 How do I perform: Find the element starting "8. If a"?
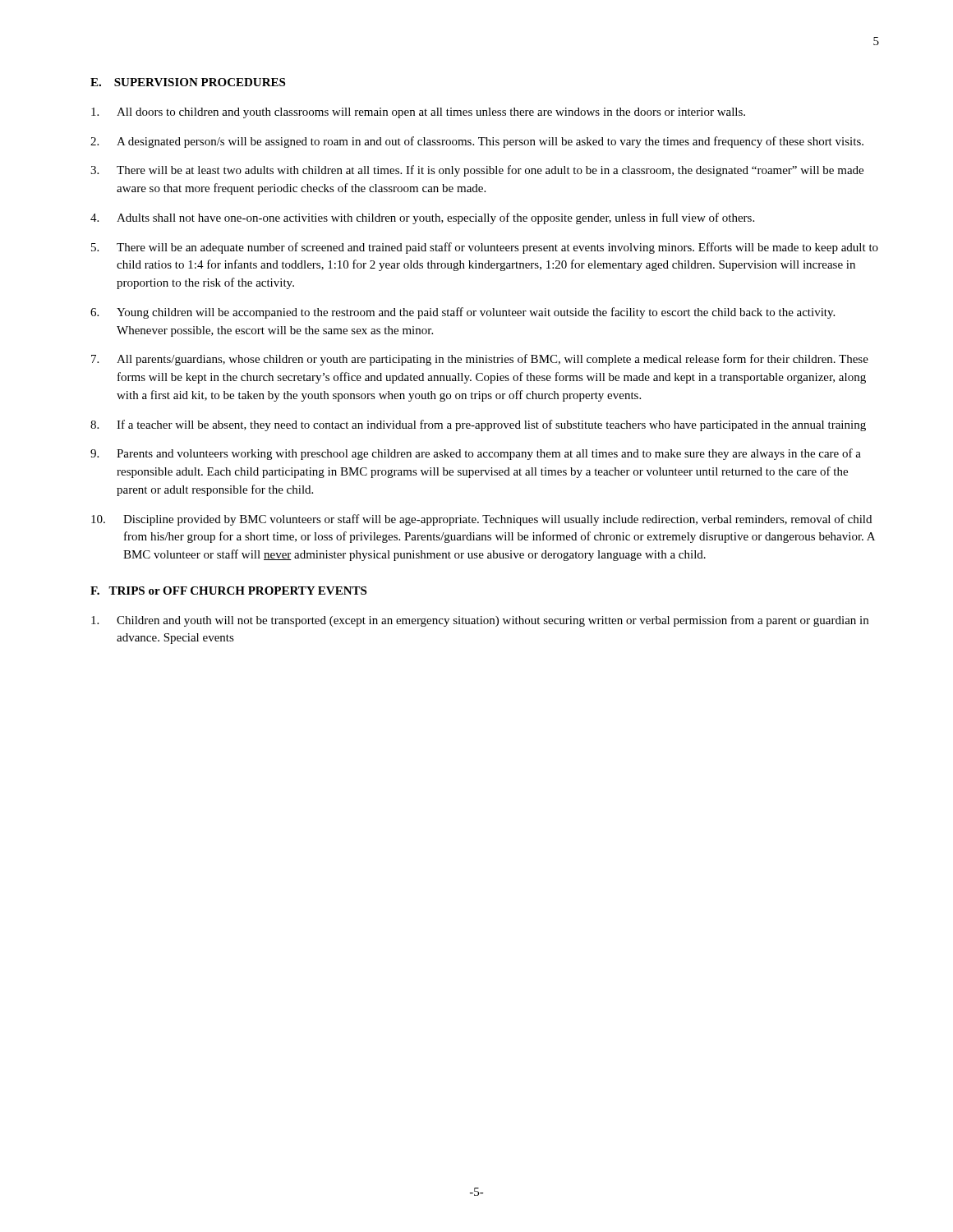(485, 425)
